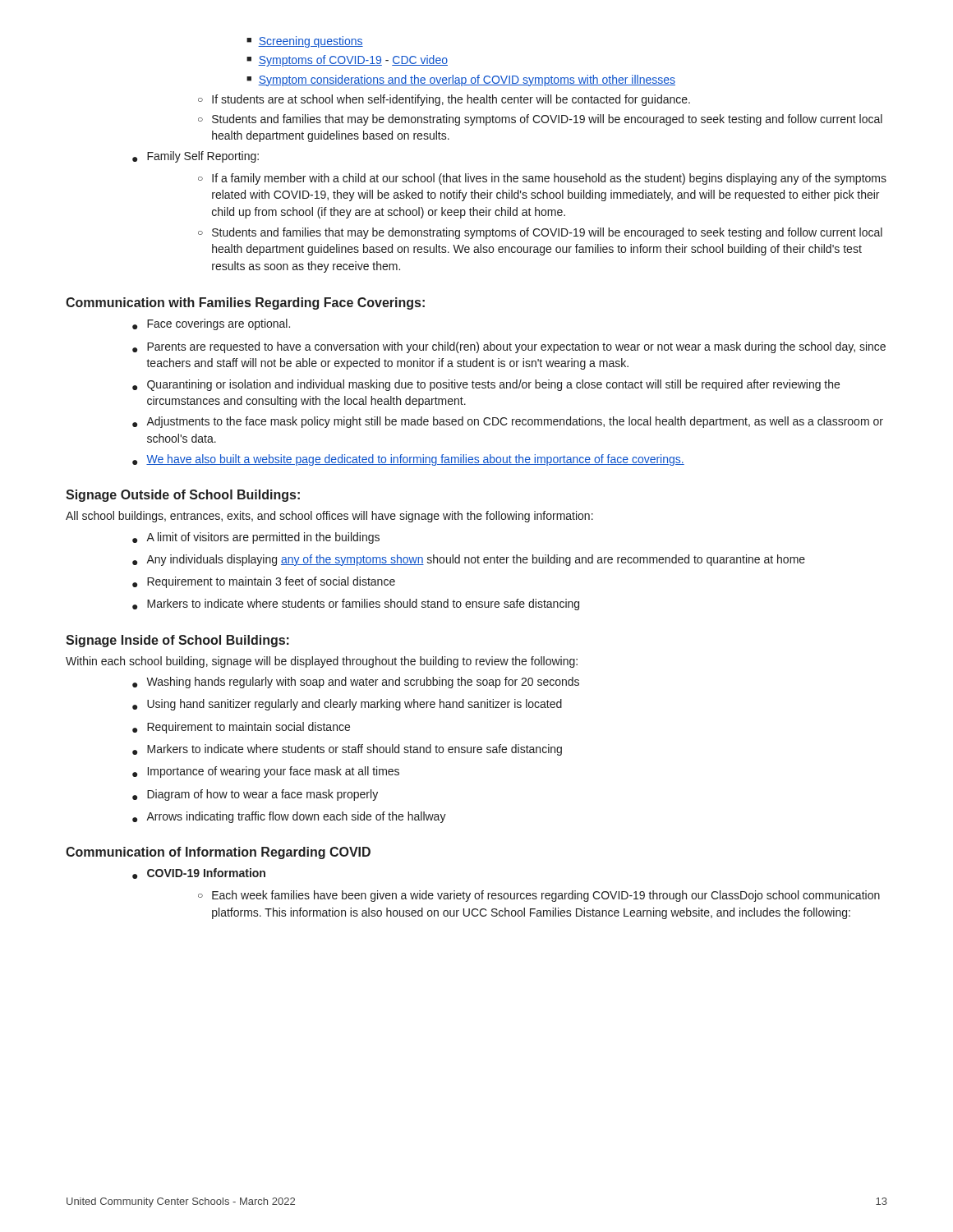Find the element starting "● Parents are"
953x1232 pixels.
click(509, 355)
